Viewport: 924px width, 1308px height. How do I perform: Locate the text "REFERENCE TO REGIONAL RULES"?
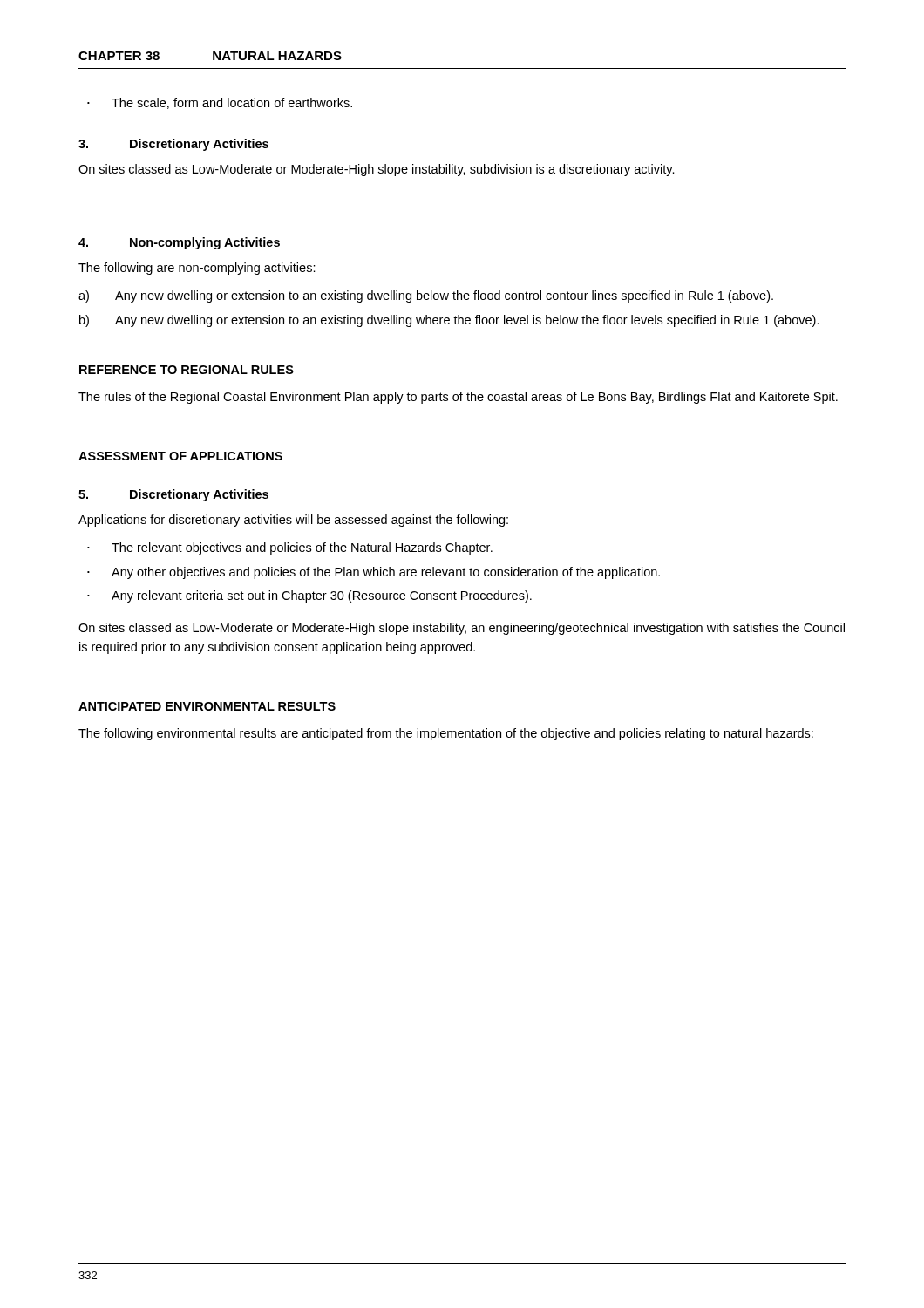tap(186, 370)
